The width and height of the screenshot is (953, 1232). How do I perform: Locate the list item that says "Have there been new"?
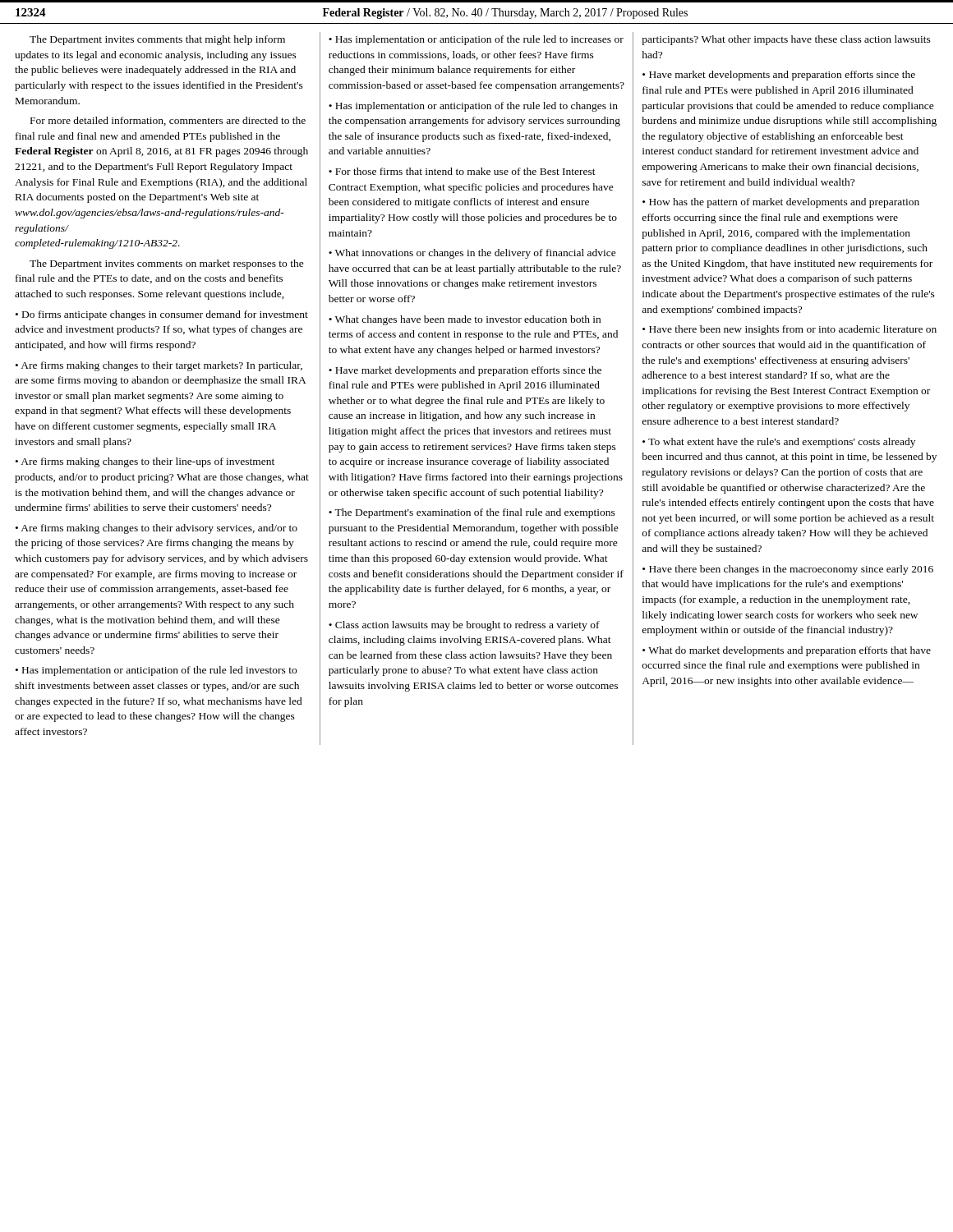point(790,376)
